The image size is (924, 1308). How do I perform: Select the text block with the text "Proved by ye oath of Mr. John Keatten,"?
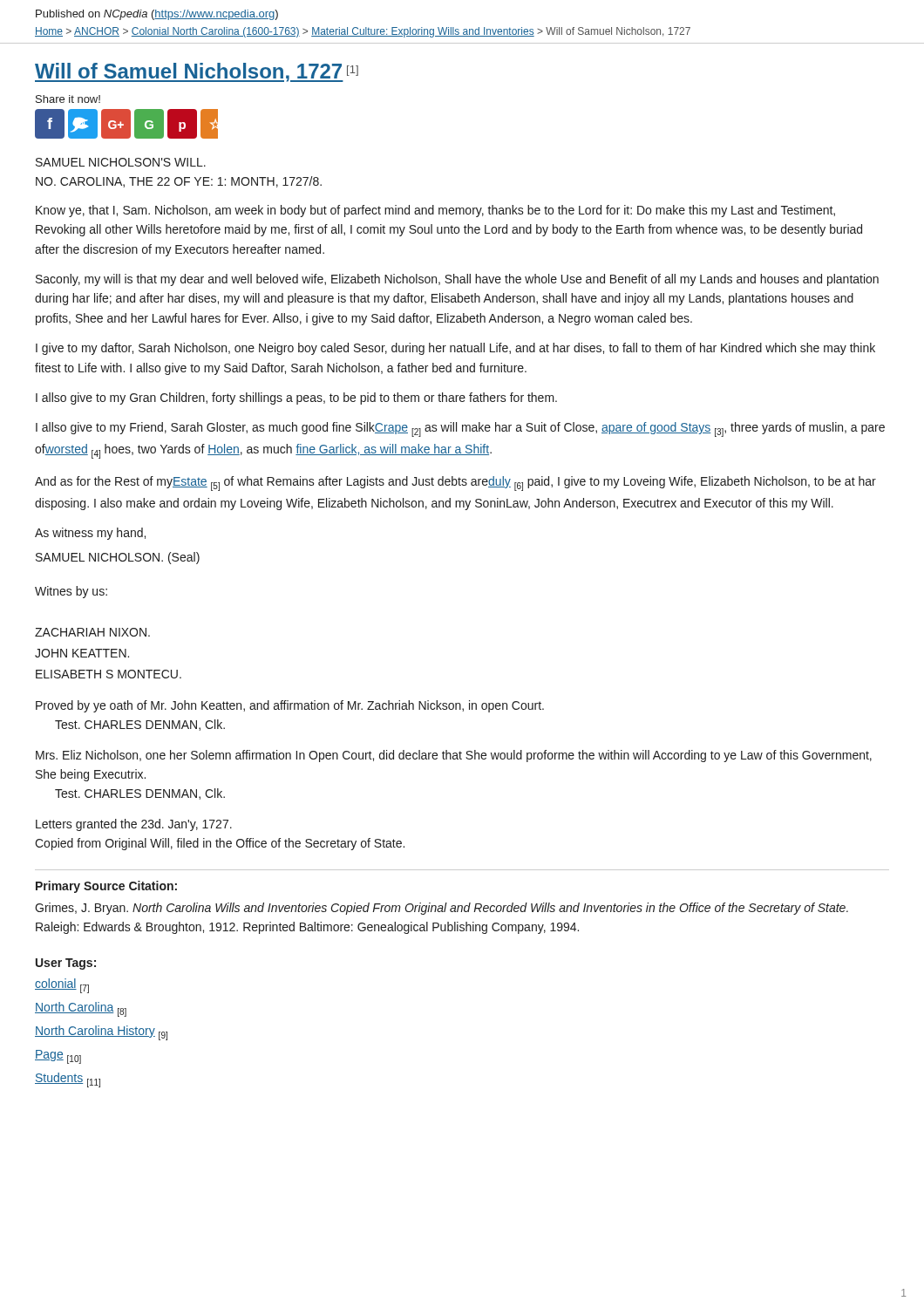pos(290,715)
